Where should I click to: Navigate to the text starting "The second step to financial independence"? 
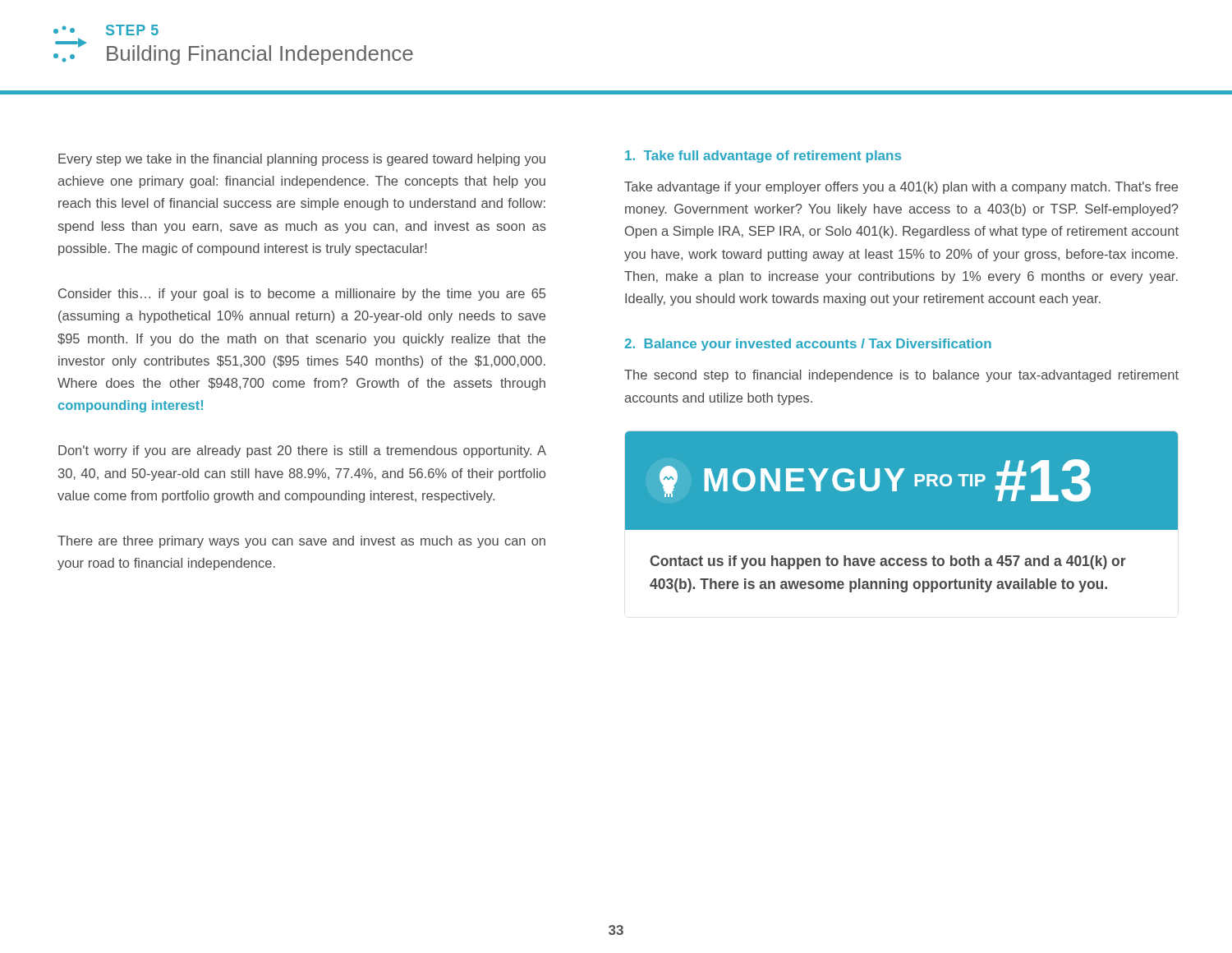901,386
